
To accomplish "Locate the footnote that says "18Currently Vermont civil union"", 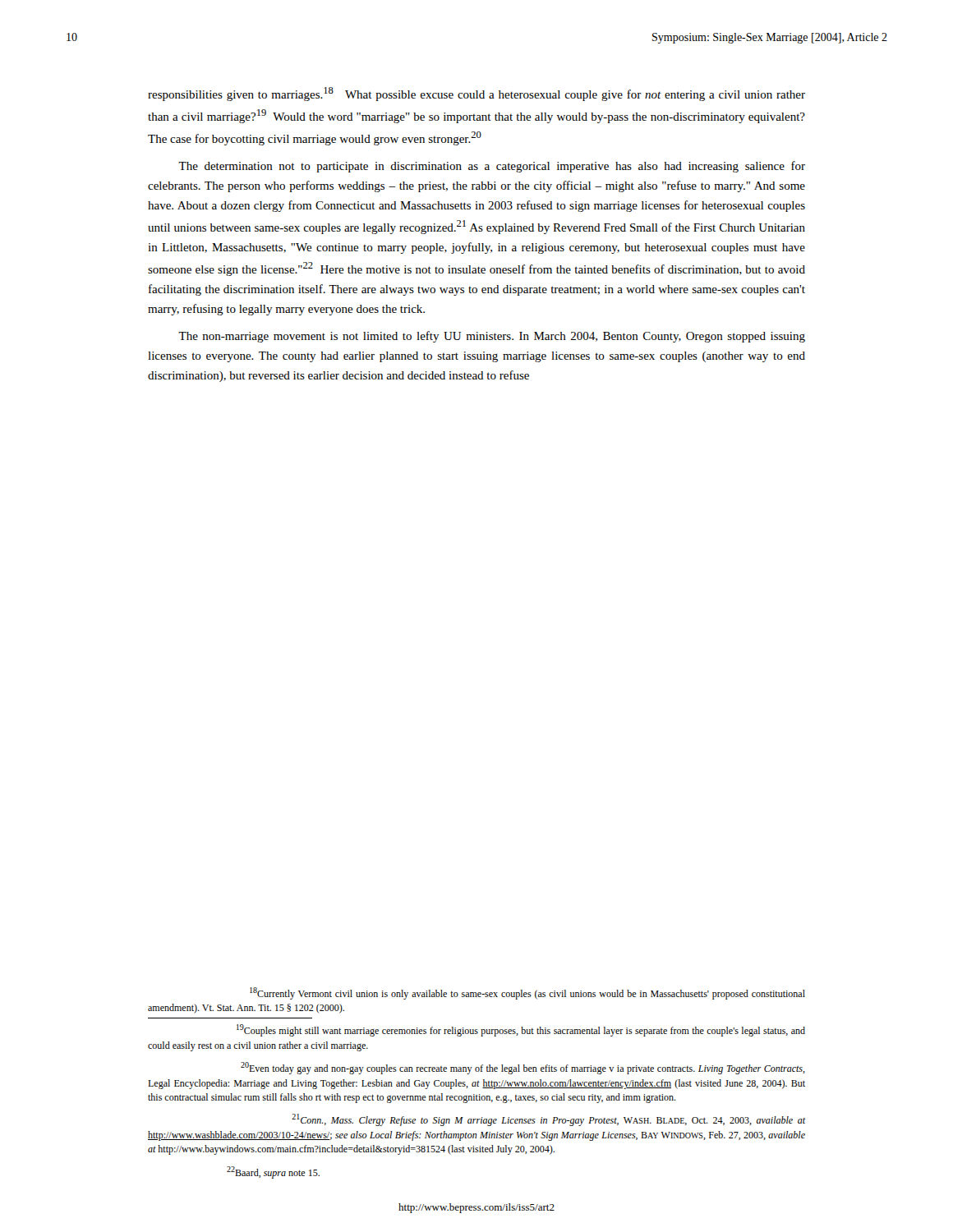I will 476,999.
